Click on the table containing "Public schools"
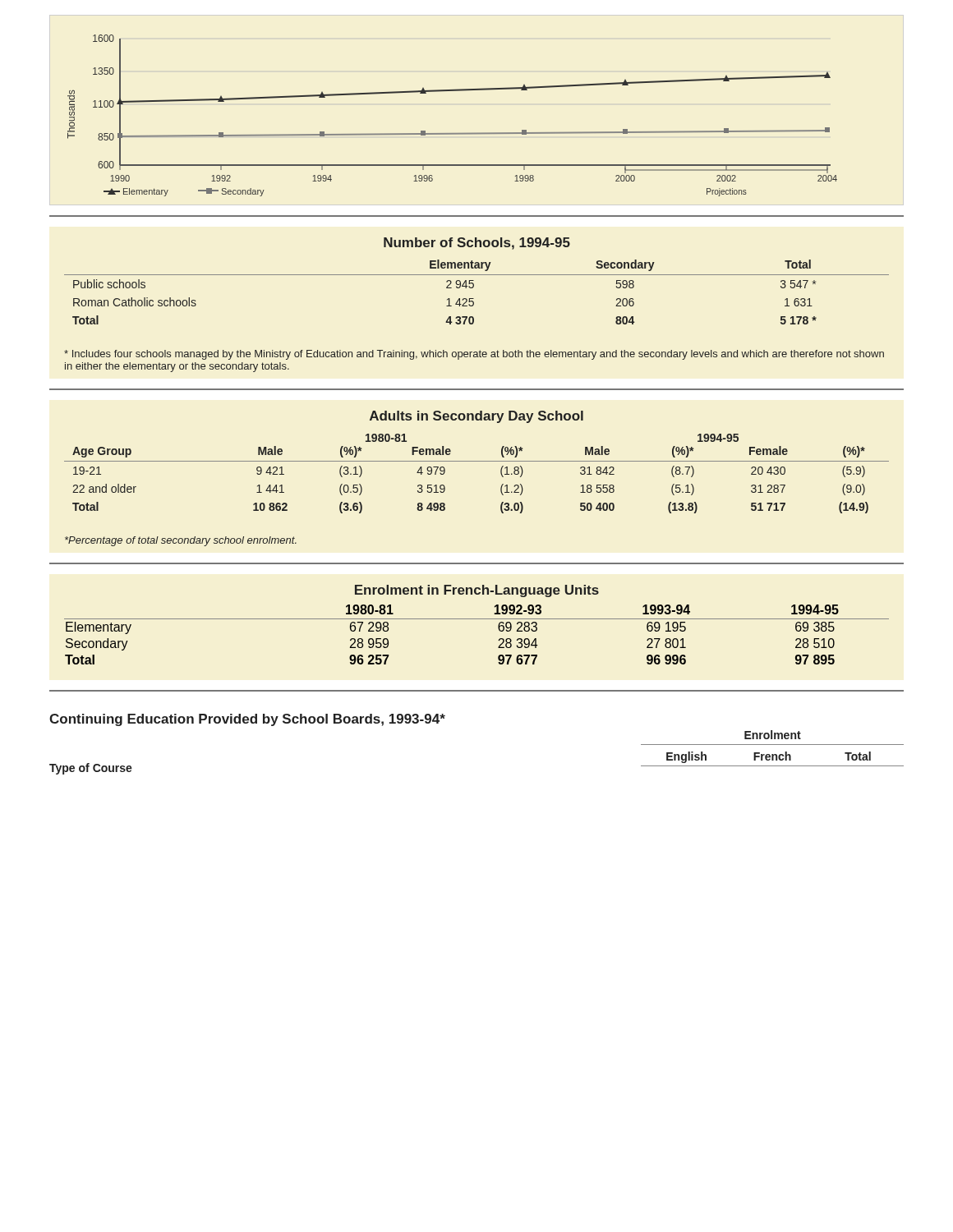Screen dimensions: 1232x953 476,284
